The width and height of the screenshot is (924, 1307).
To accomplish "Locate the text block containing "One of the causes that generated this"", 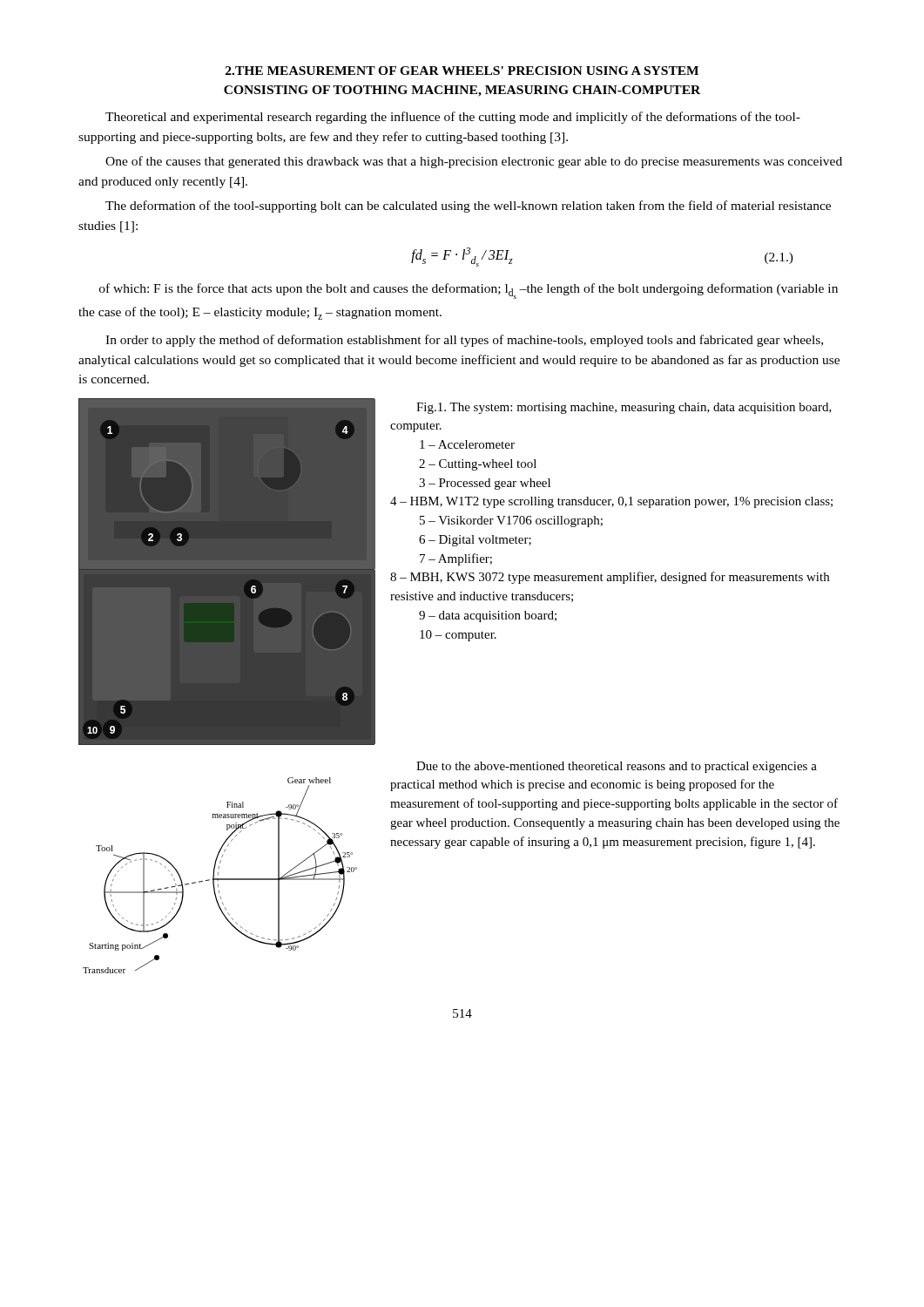I will 460,171.
